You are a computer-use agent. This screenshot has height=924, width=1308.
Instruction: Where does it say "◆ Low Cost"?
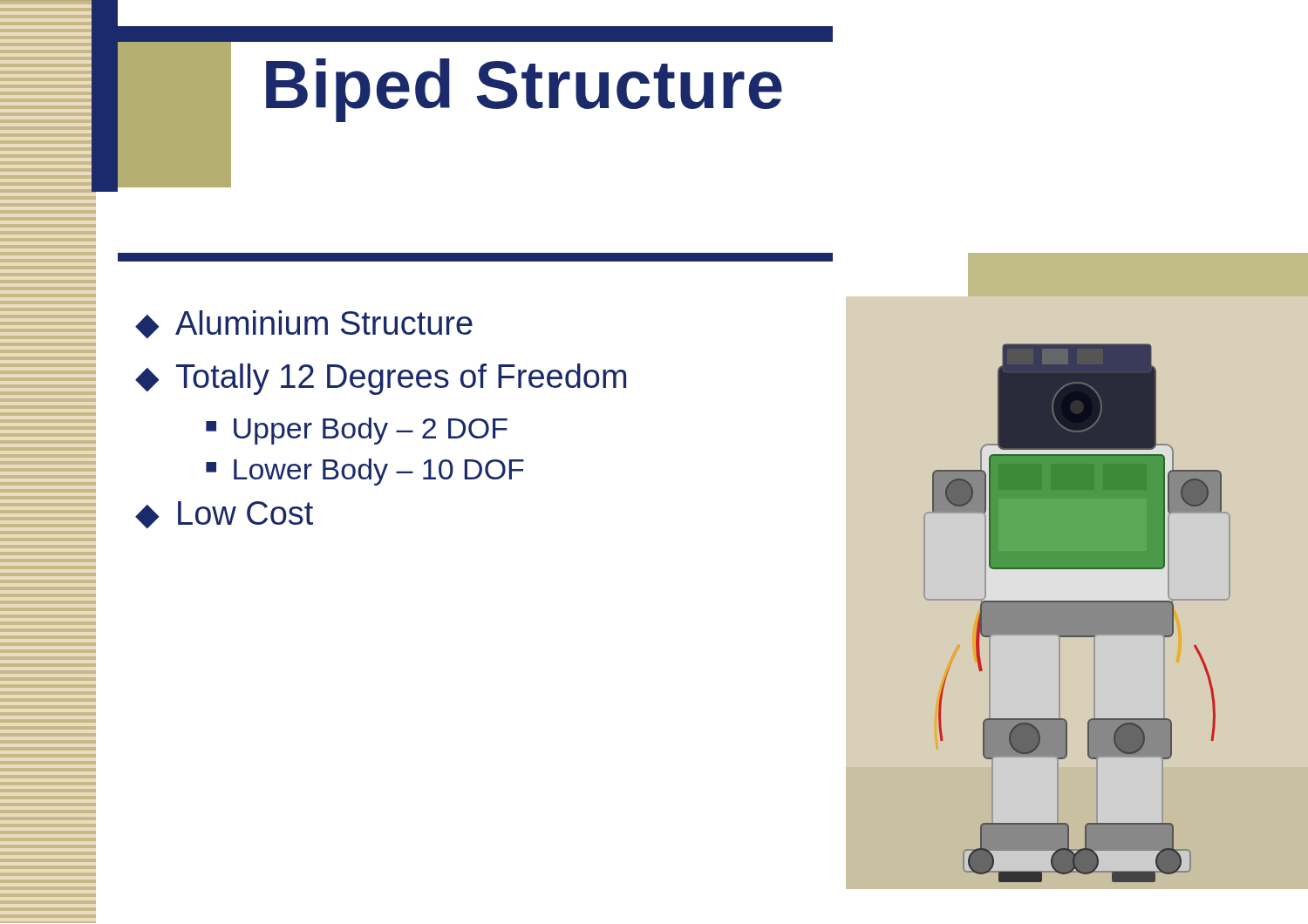[x=224, y=514]
